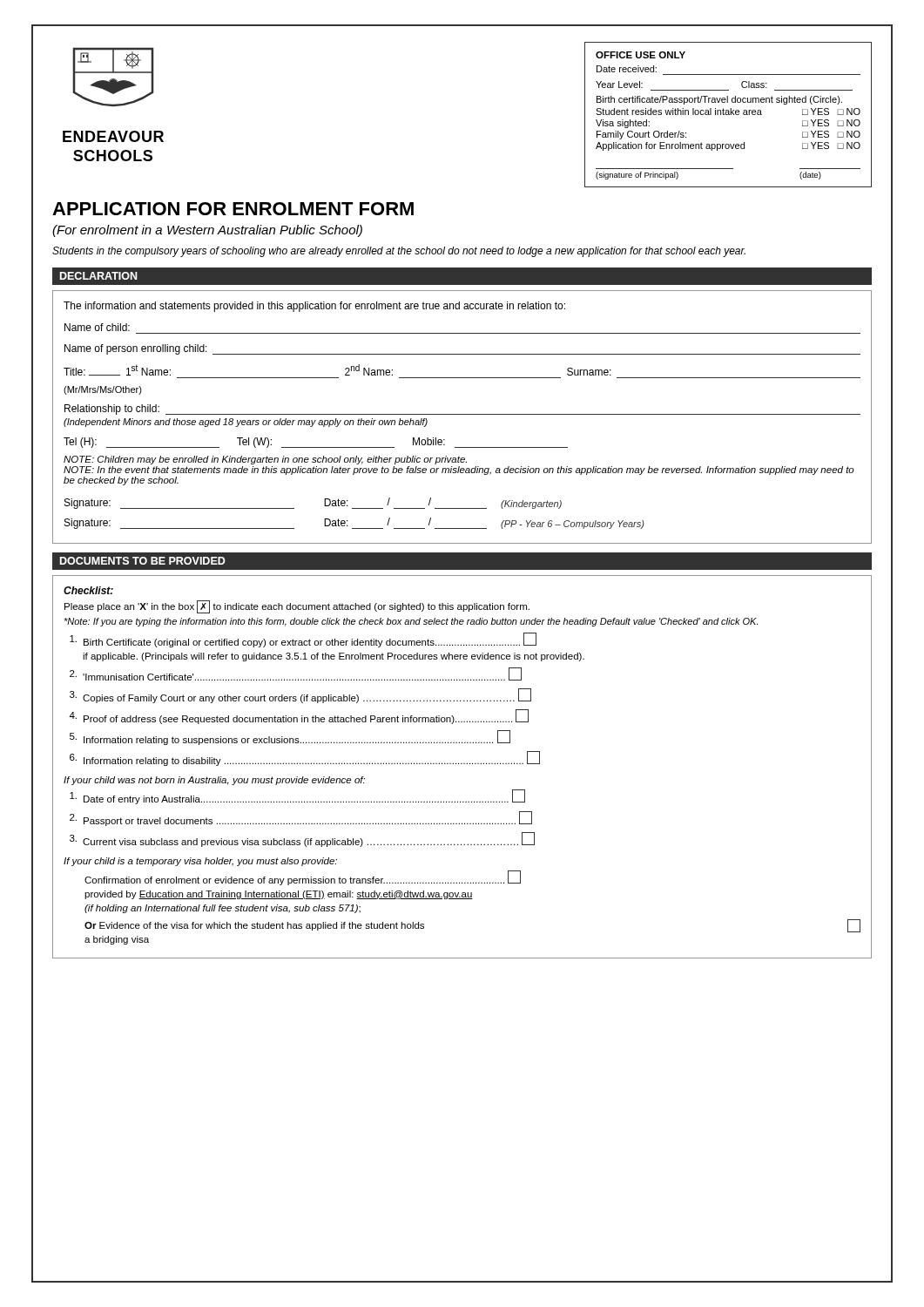
Task: Point to the block beginning "Please place an 'X' in the"
Action: tap(297, 607)
